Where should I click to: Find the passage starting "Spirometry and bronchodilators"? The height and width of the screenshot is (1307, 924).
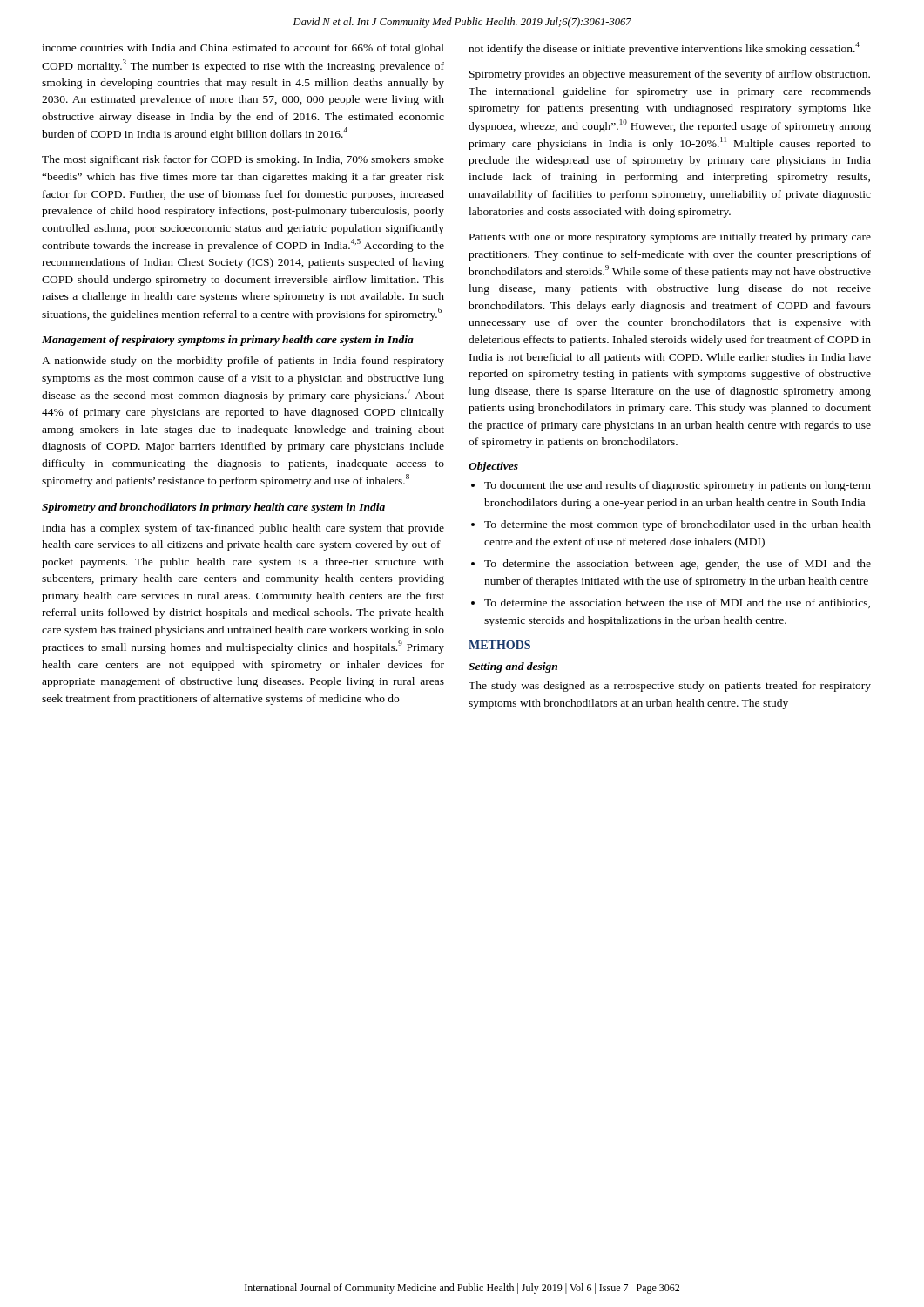point(213,506)
